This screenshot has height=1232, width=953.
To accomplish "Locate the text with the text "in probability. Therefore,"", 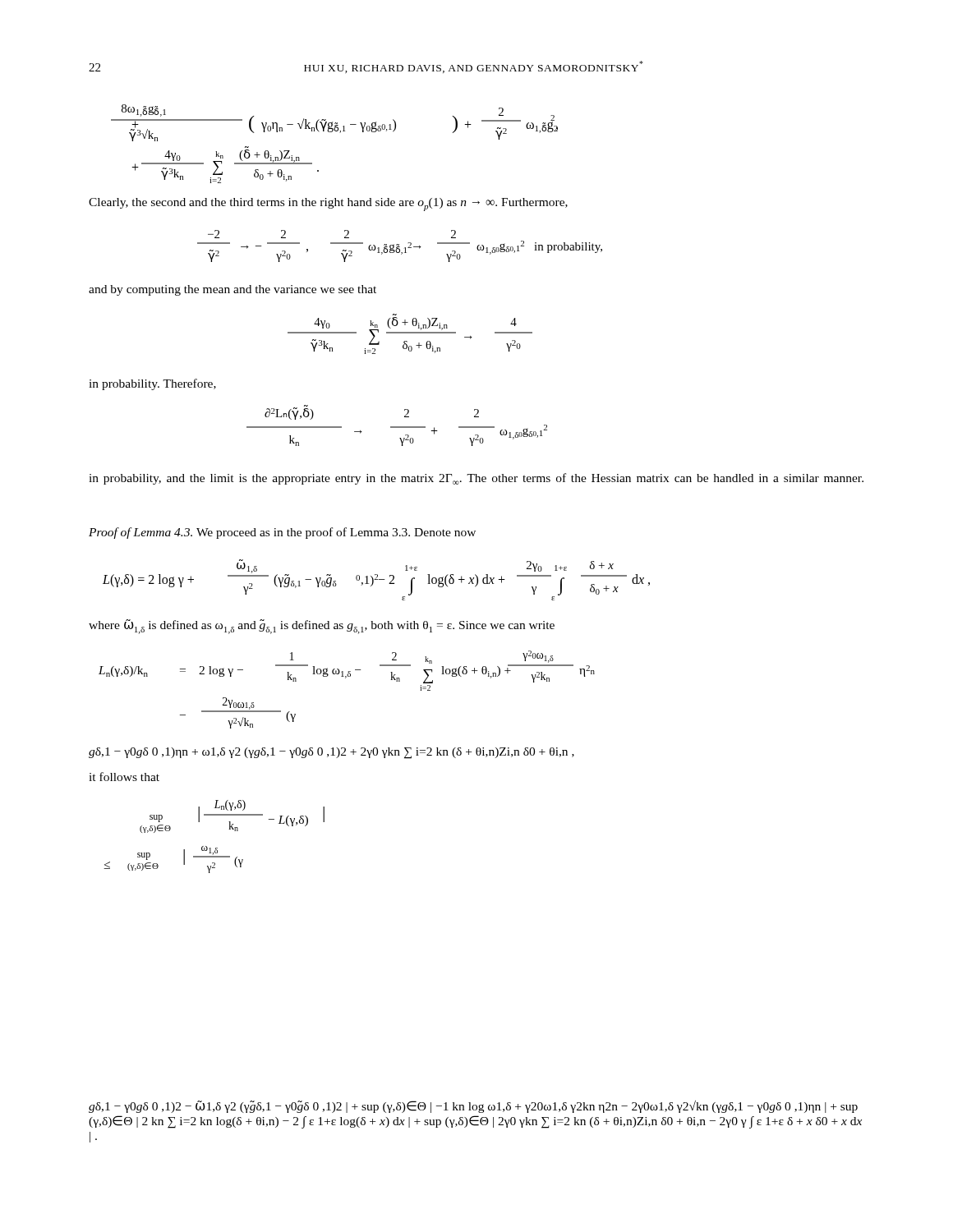I will pyautogui.click(x=153, y=383).
